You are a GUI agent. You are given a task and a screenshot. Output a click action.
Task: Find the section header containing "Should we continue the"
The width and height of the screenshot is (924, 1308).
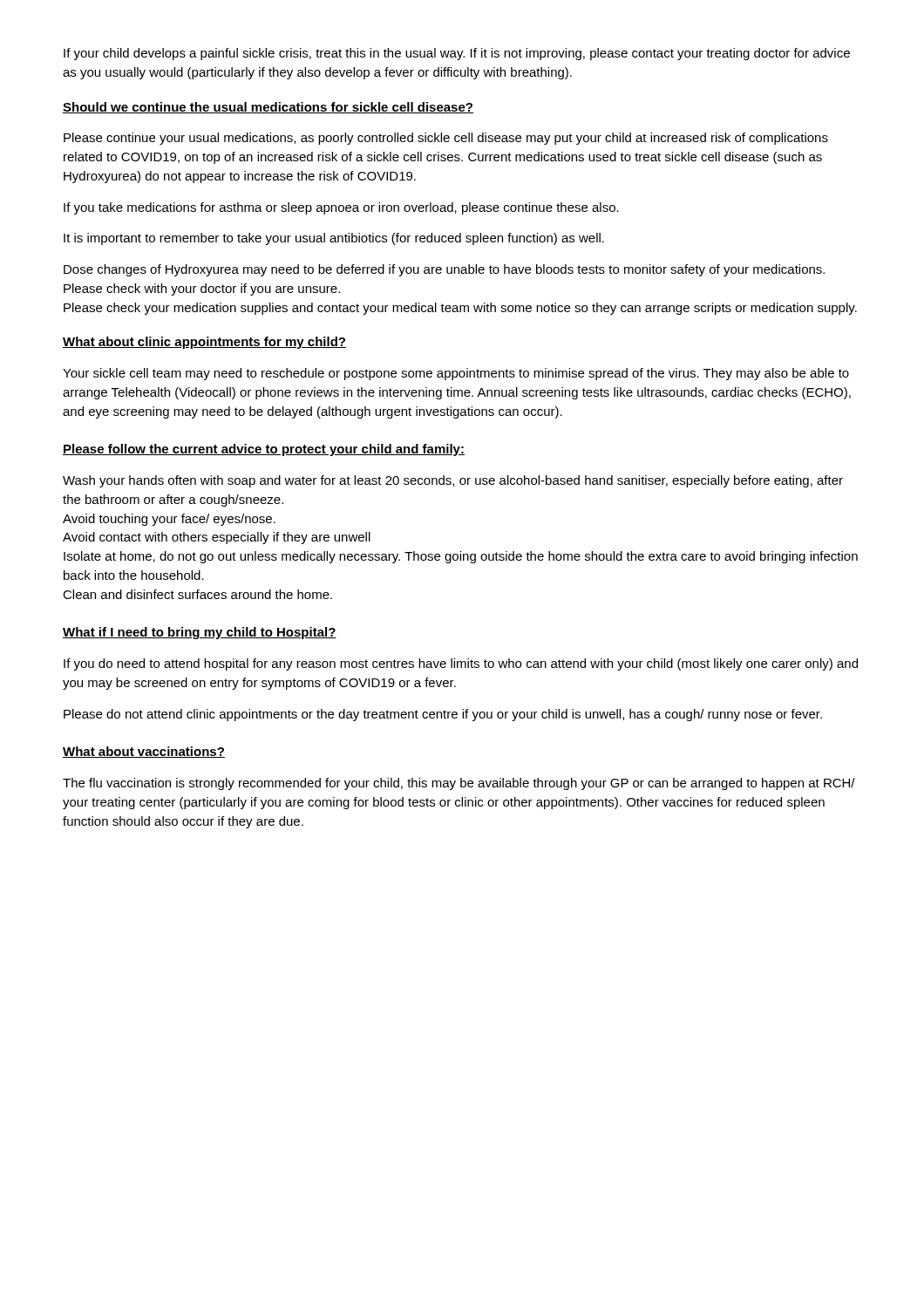pyautogui.click(x=268, y=106)
